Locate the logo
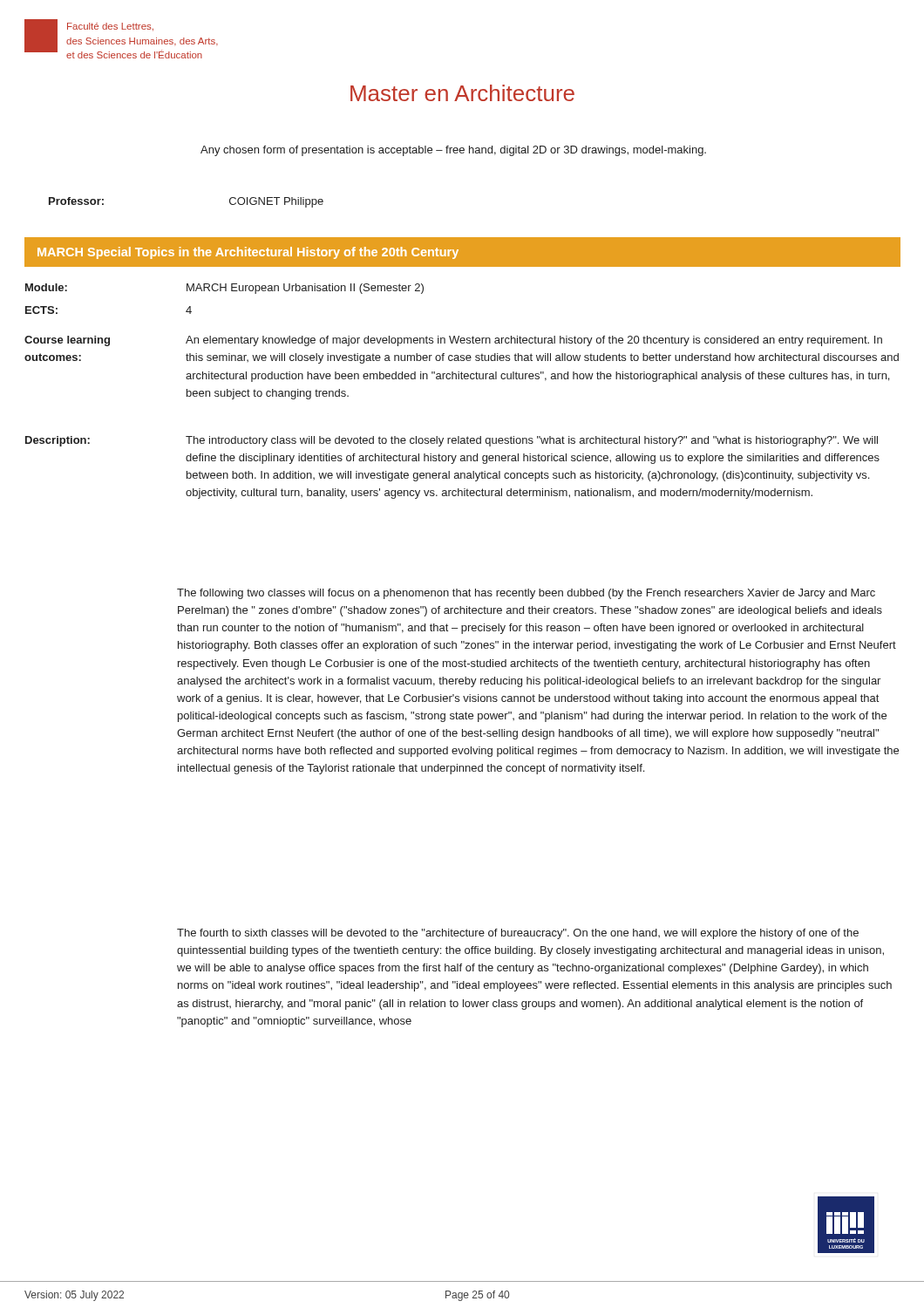 (846, 1226)
